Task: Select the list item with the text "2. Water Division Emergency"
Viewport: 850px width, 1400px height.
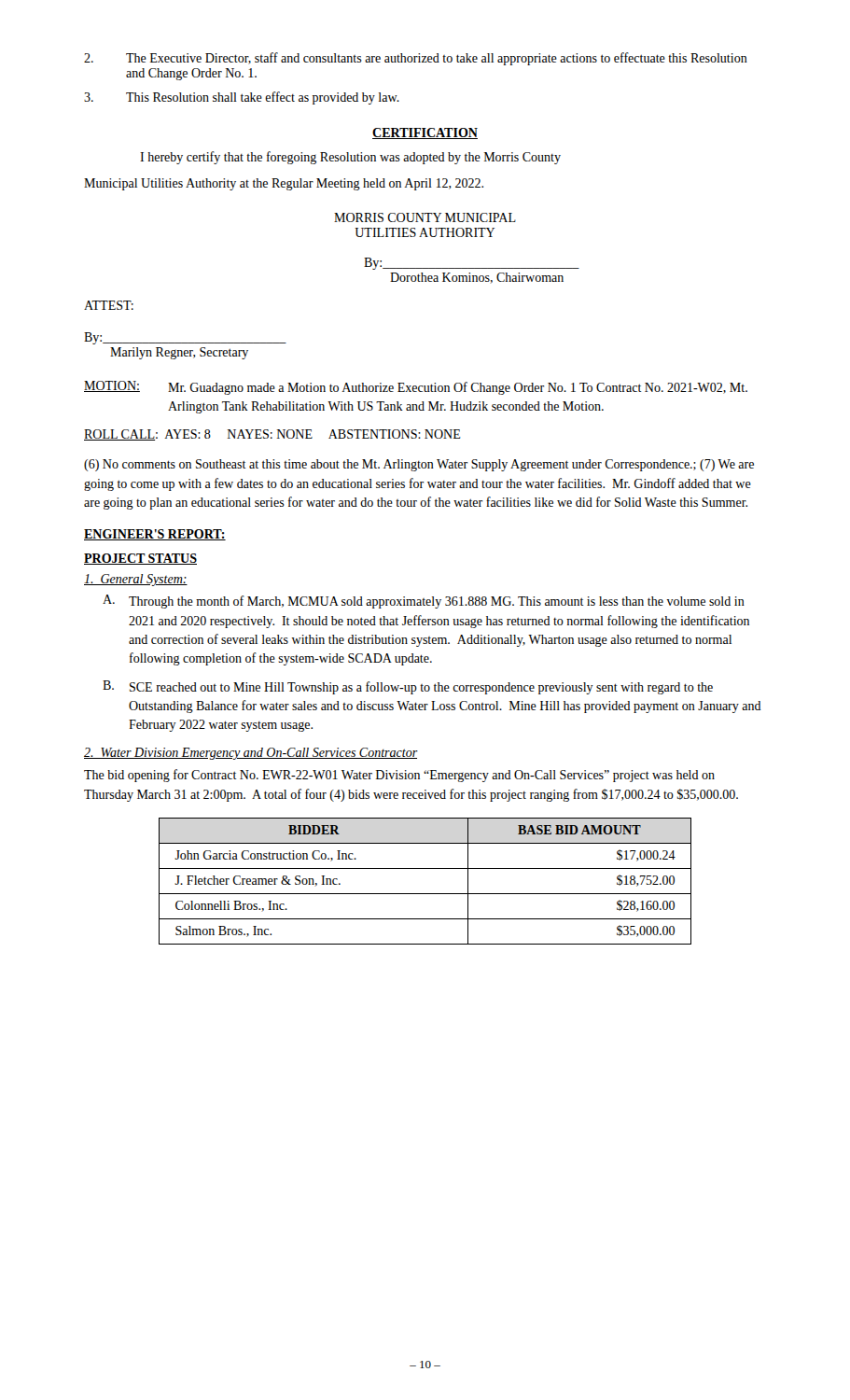Action: click(x=251, y=753)
